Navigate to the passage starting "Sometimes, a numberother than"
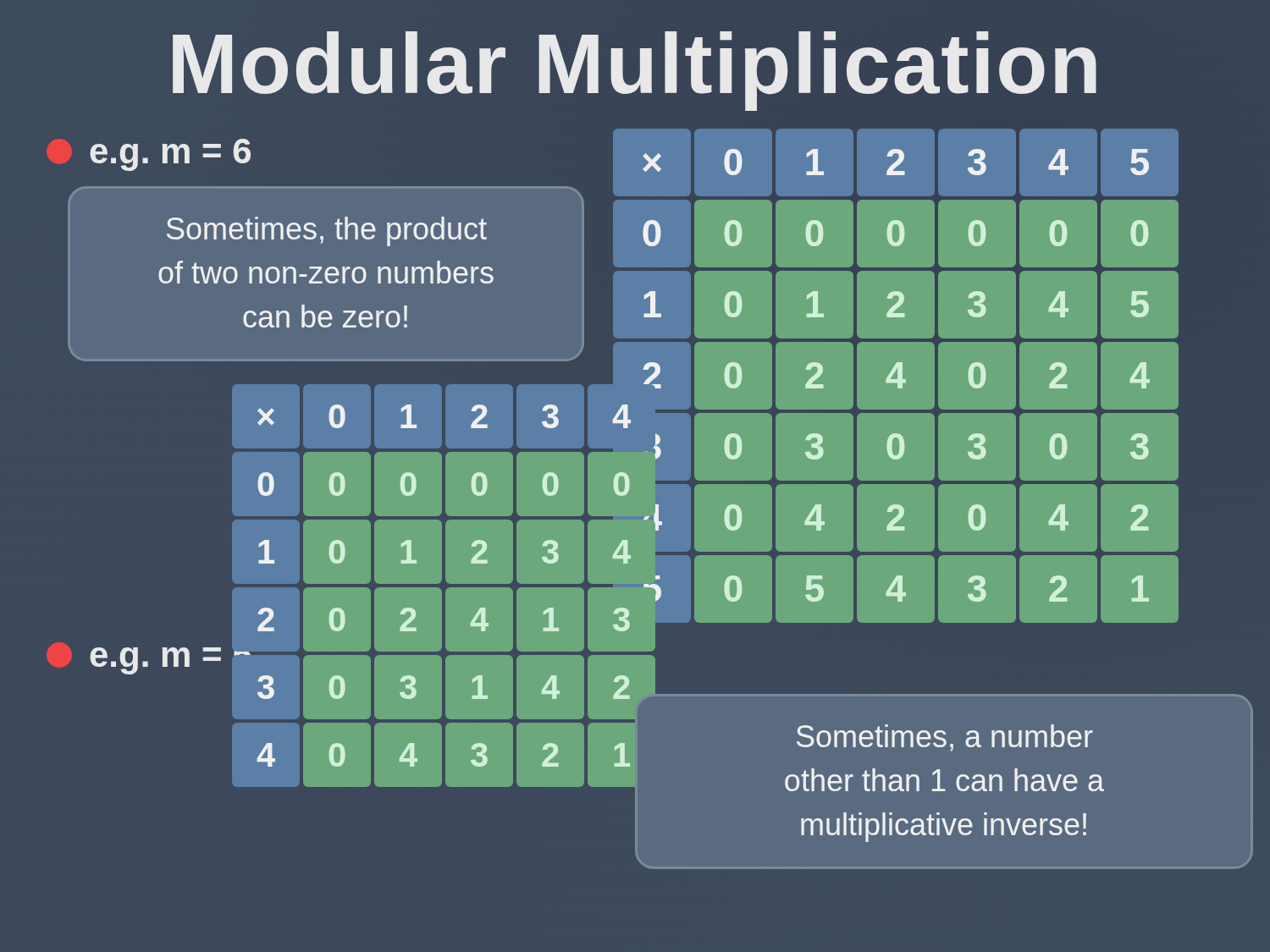 pos(944,781)
